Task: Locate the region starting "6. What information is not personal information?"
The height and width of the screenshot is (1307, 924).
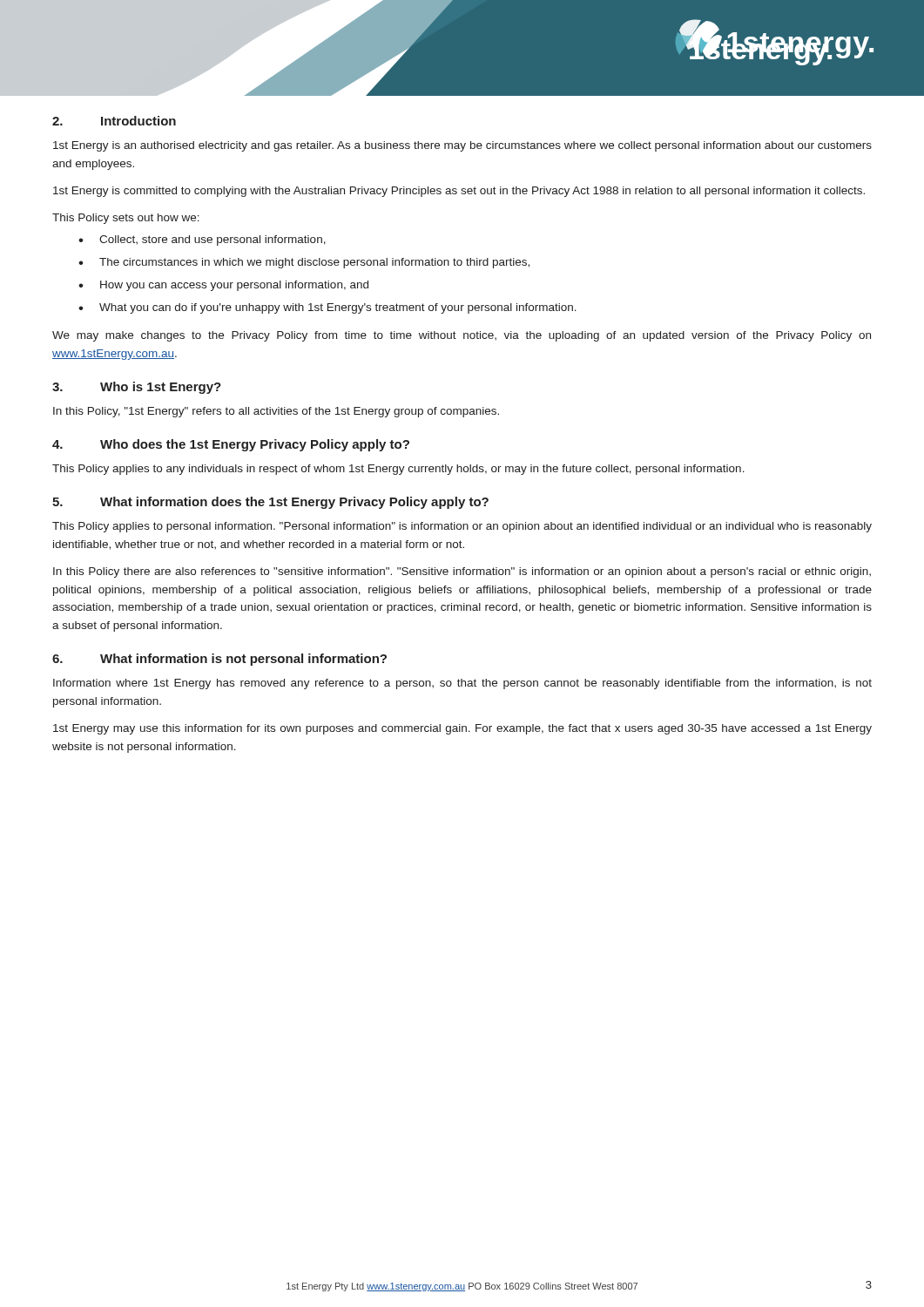Action: tap(220, 659)
